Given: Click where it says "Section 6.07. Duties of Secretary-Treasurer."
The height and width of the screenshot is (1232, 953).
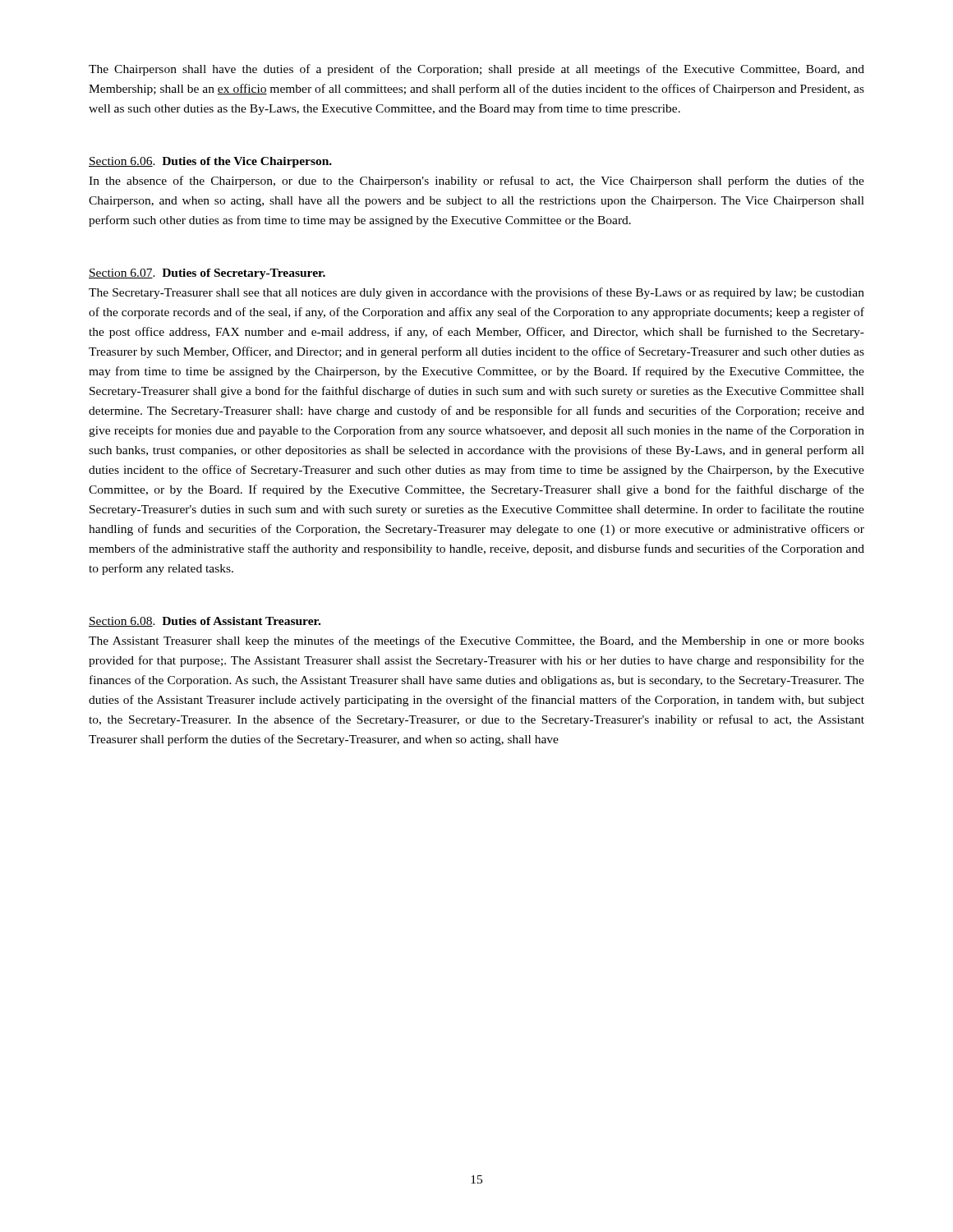Looking at the screenshot, I should pos(207,274).
